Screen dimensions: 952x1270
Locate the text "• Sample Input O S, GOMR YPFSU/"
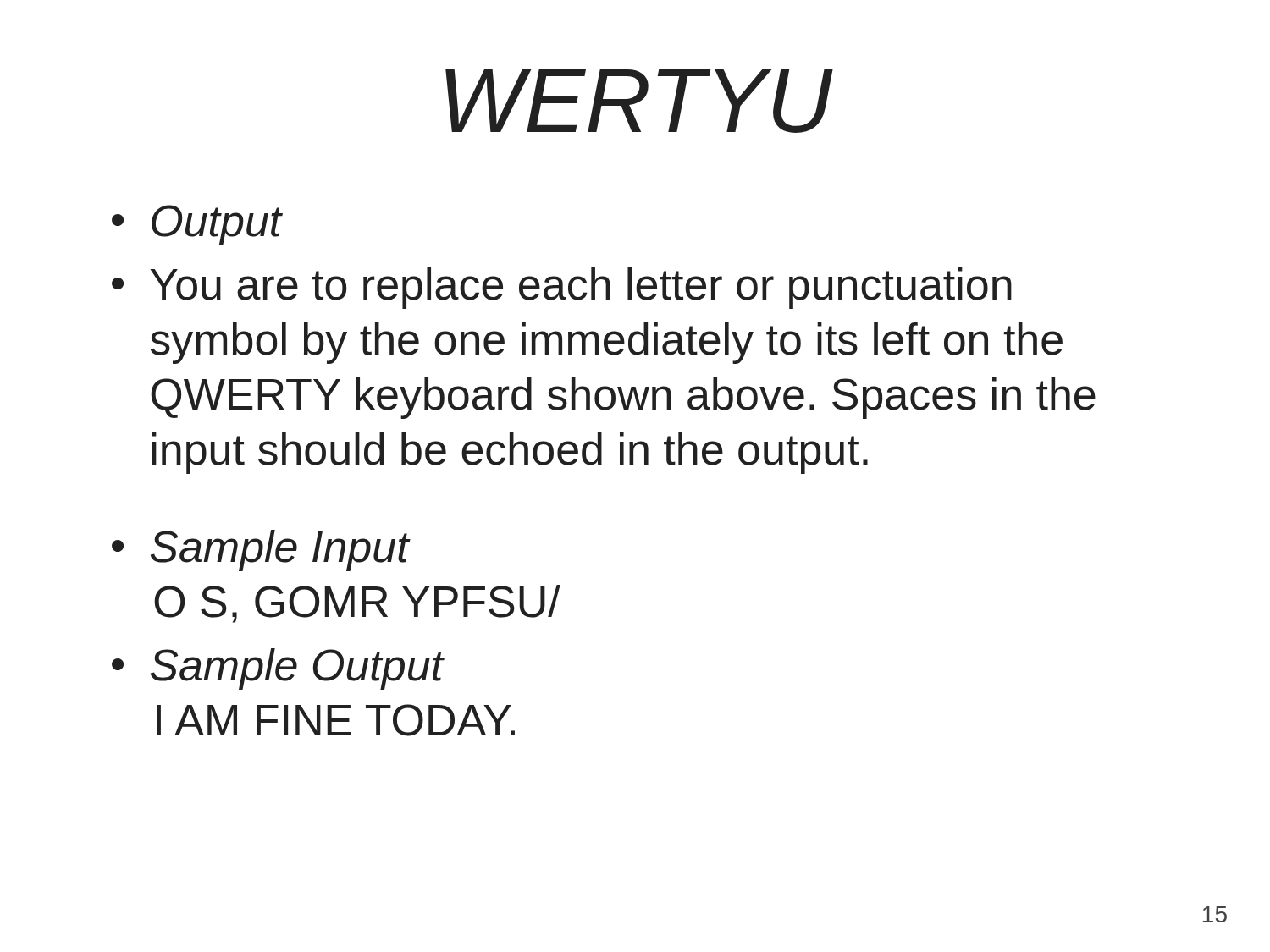tap(335, 574)
